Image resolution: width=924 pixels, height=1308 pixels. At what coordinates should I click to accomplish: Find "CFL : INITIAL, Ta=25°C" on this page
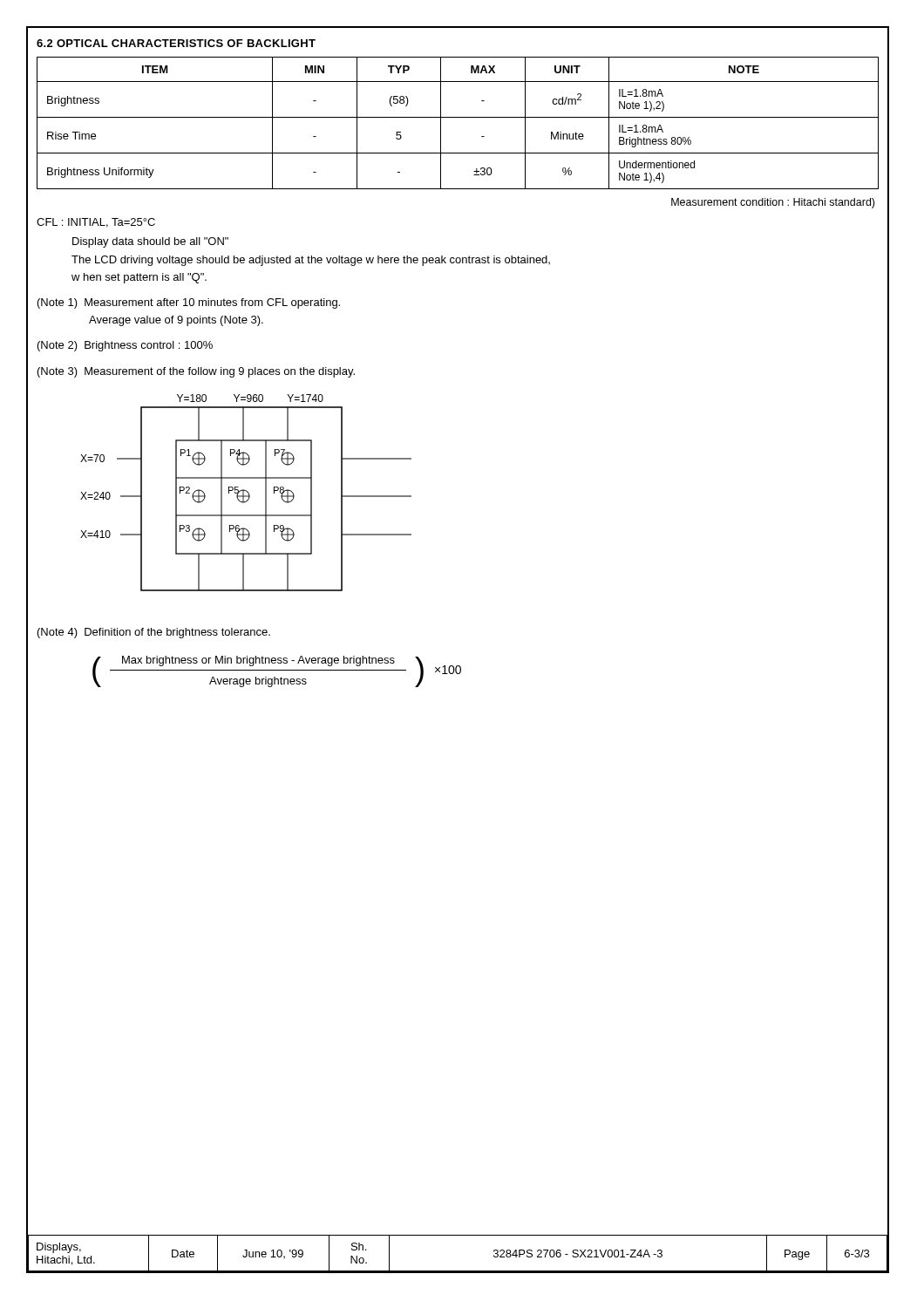pyautogui.click(x=96, y=222)
